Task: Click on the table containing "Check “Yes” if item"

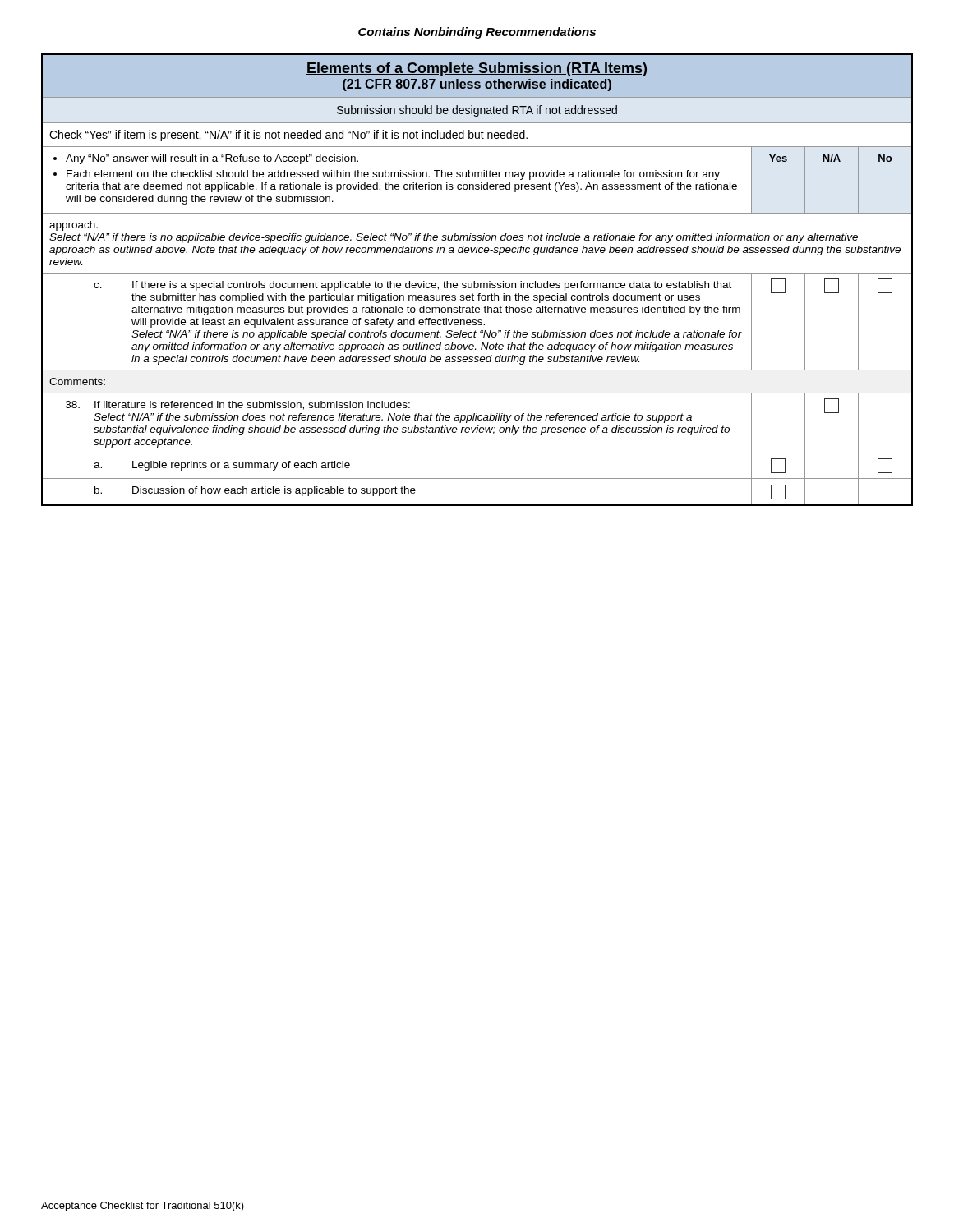Action: point(477,279)
